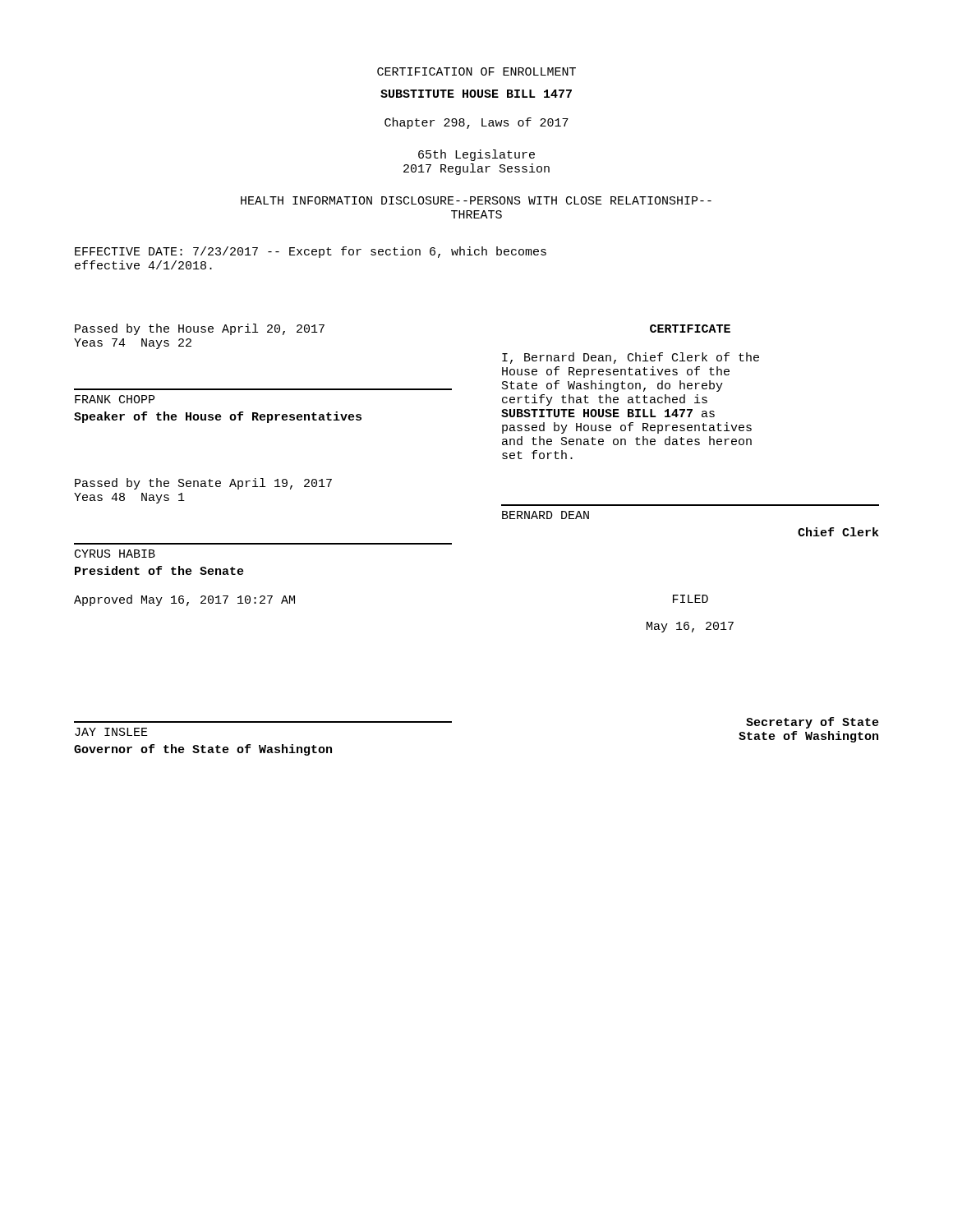The image size is (953, 1232).
Task: Click on the block starting "Secretary of State State of Washington"
Action: coord(809,730)
